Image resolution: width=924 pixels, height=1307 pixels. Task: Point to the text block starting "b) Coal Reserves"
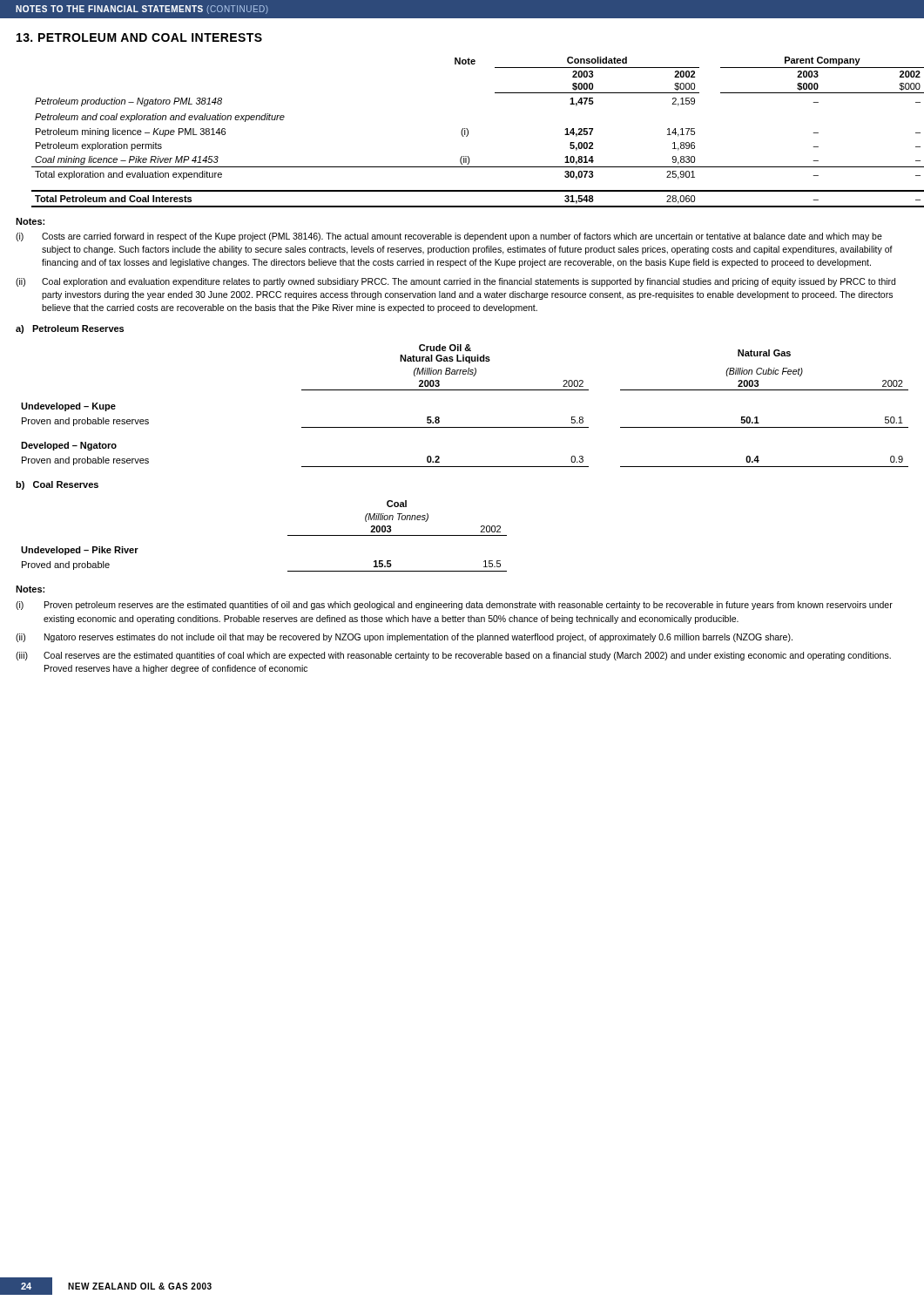57,485
